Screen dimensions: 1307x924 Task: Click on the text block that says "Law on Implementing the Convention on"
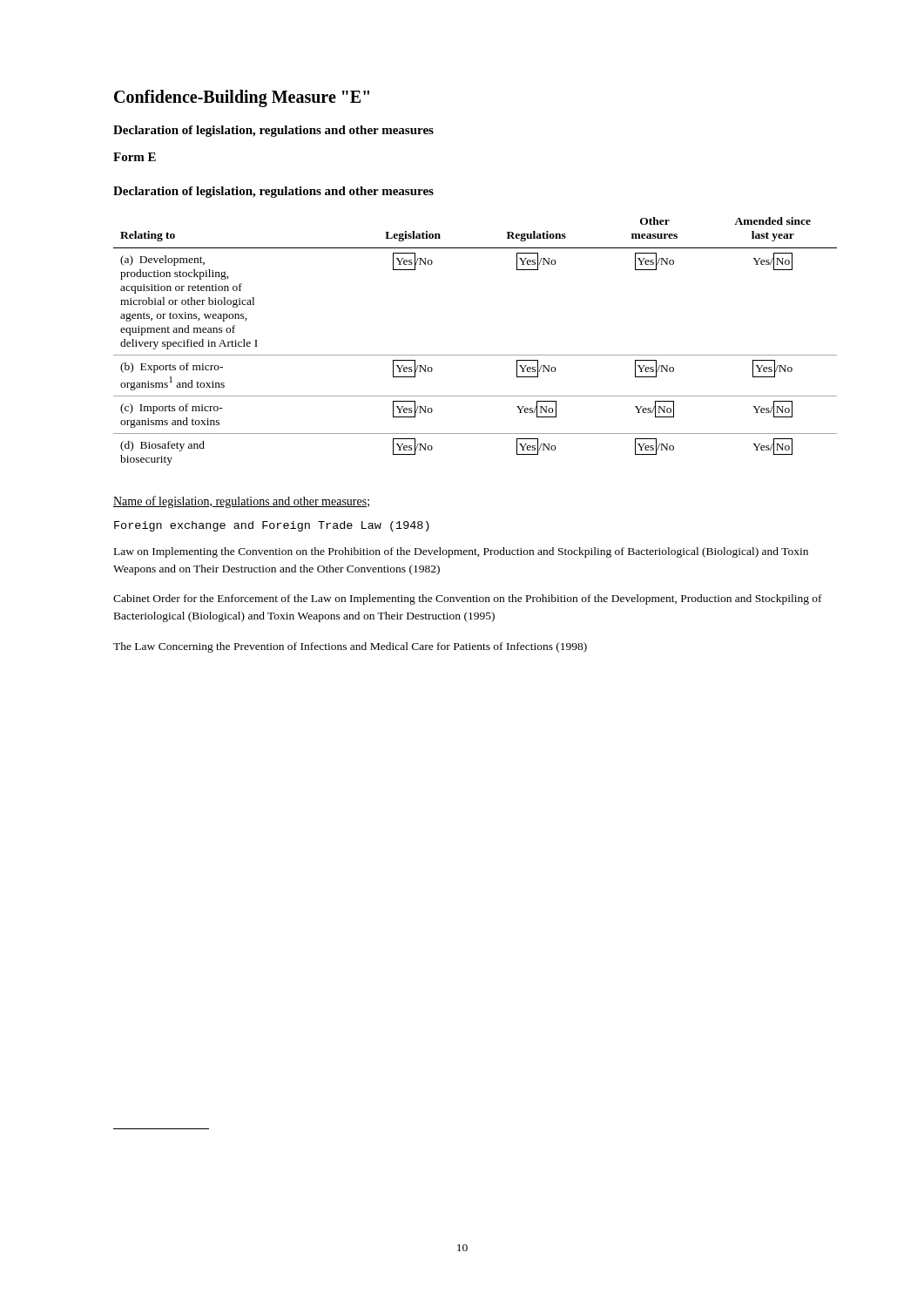[461, 559]
